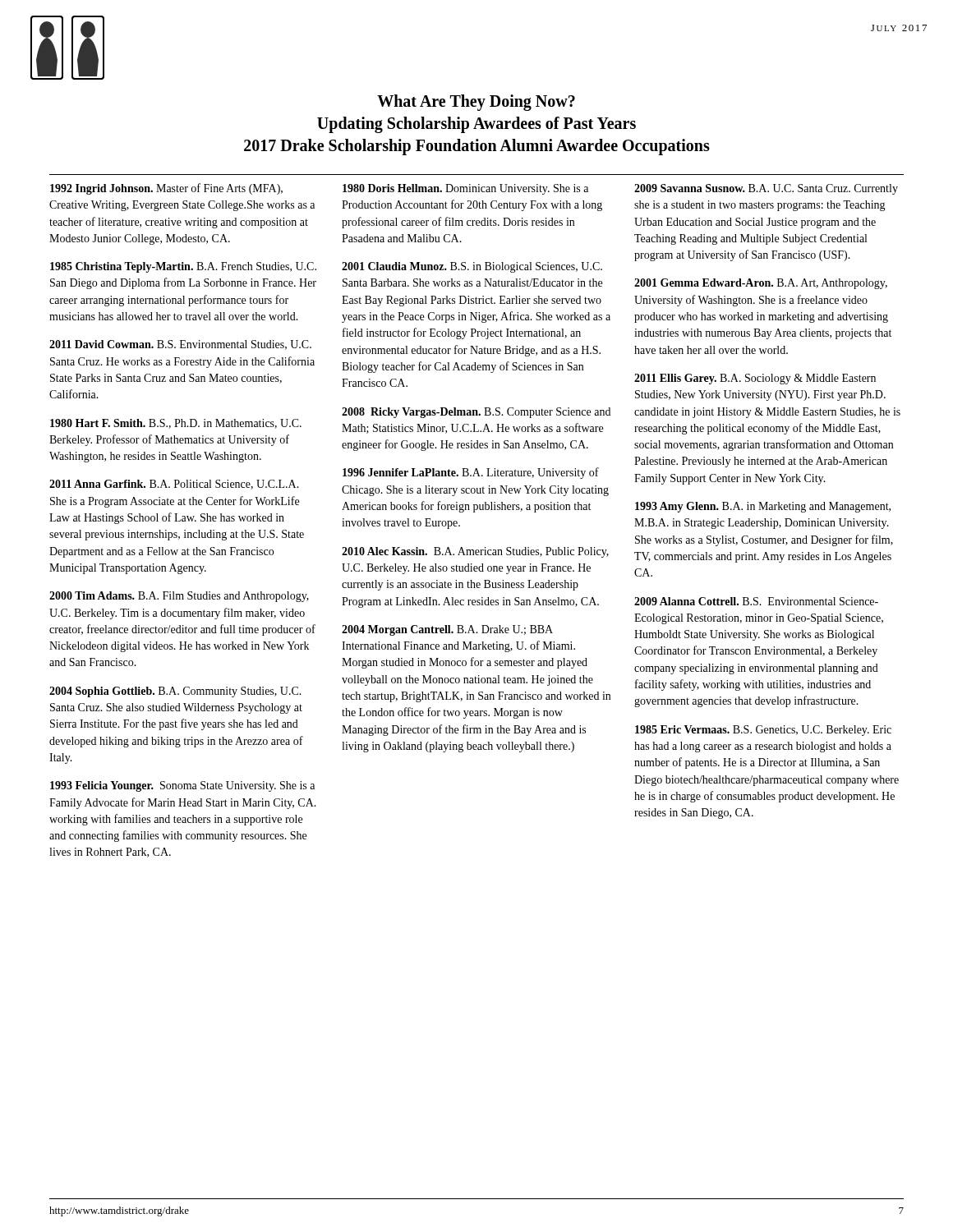
Task: Locate the block of text that opens with "1985 Eric Vermaas. B.S. Genetics, U.C. Berkeley. Eric"
Action: tap(769, 772)
